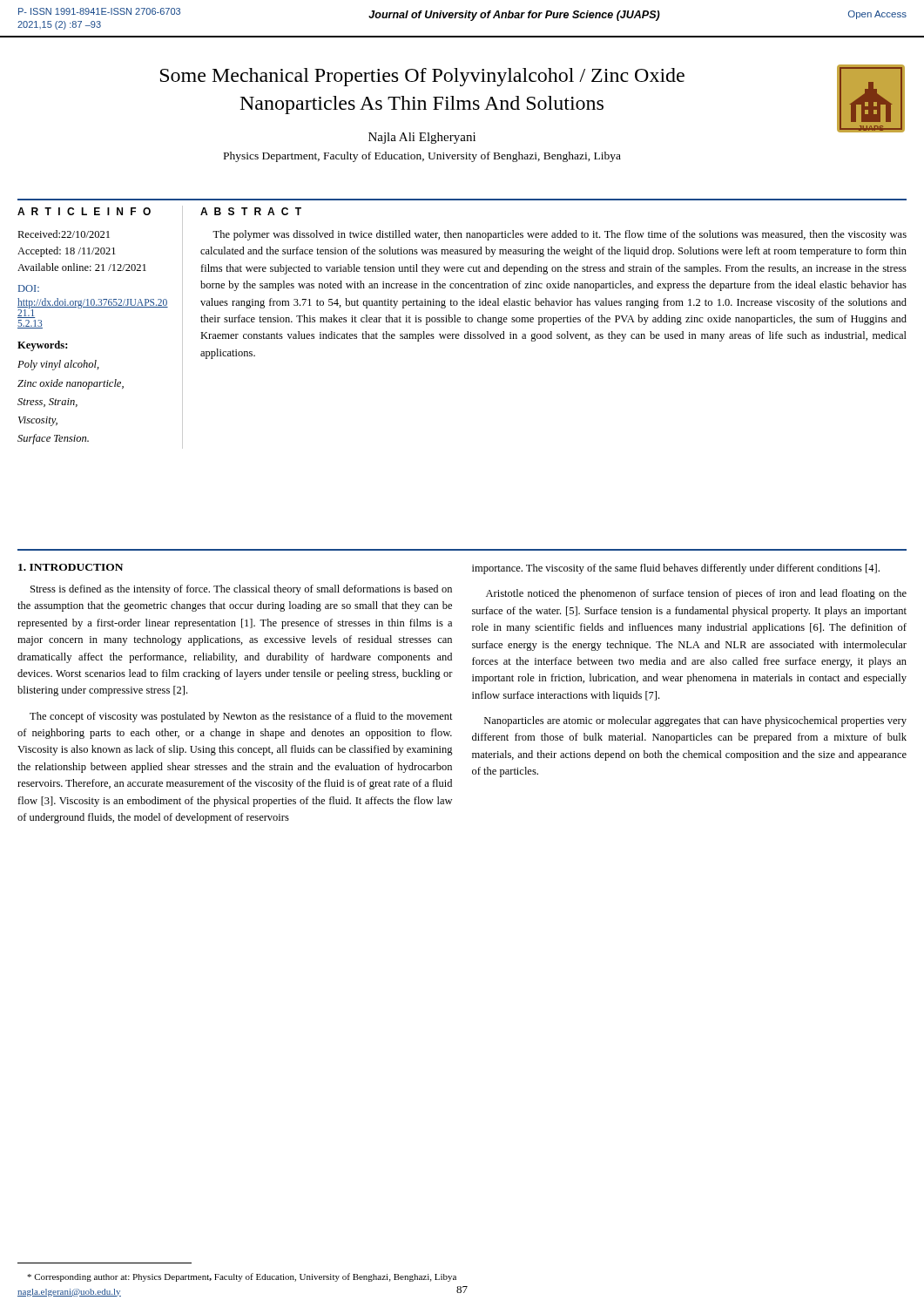The image size is (924, 1307).
Task: Click the passage that begins "Aristotle noticed the phenomenon of surface tension"
Action: point(689,644)
